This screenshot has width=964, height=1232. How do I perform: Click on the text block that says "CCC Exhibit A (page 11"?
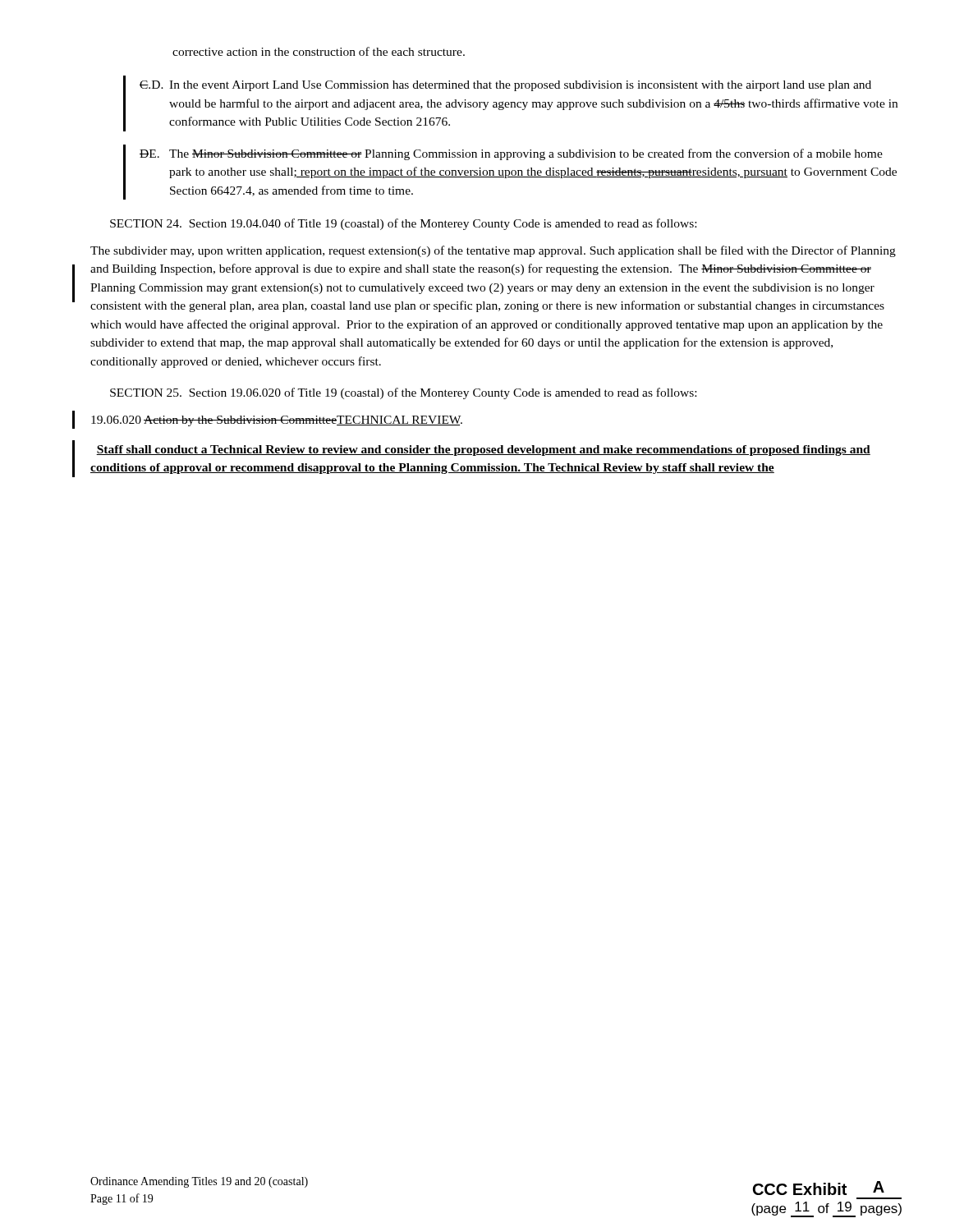827,1198
